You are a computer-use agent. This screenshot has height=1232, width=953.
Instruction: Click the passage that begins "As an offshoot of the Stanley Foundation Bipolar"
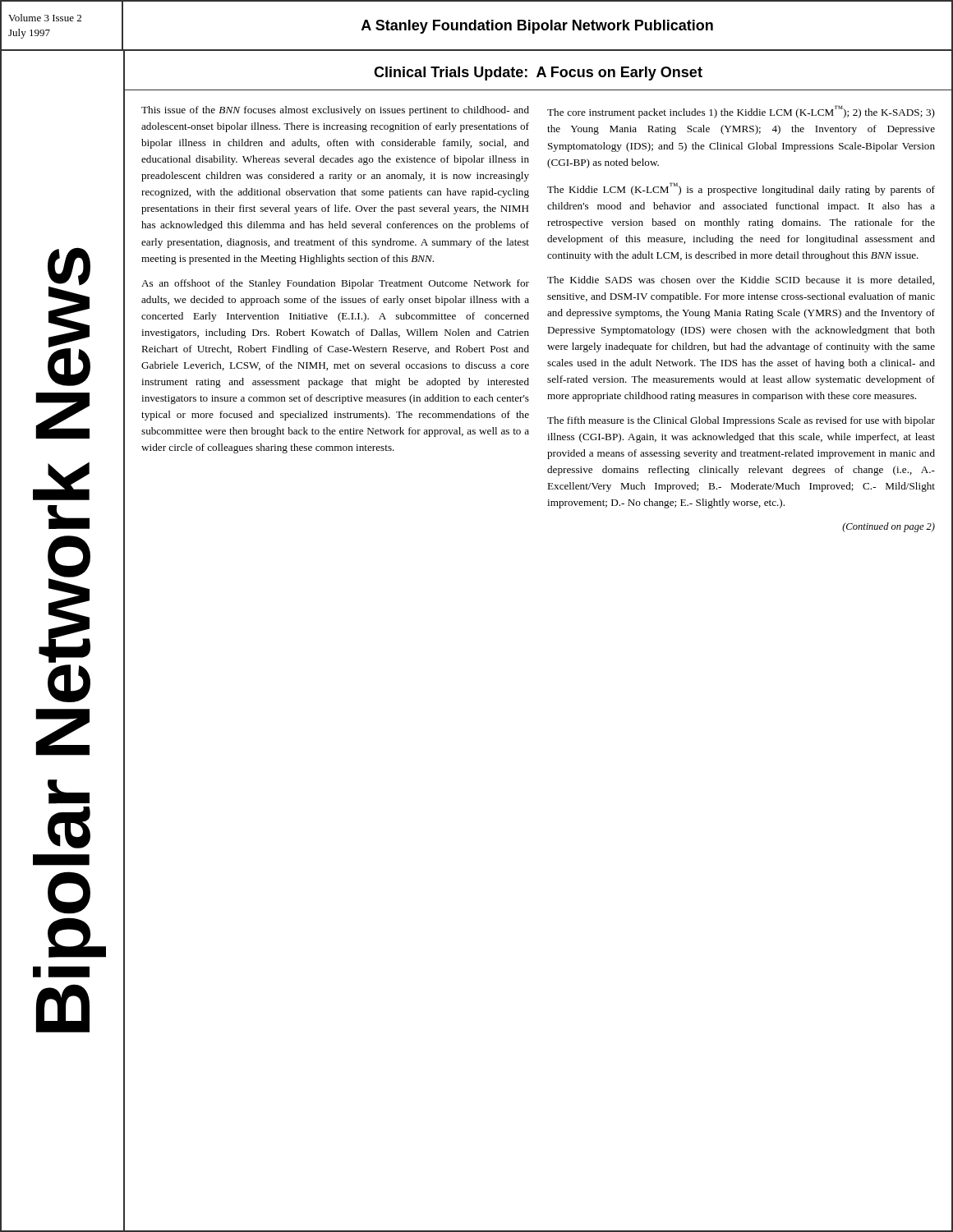point(335,365)
